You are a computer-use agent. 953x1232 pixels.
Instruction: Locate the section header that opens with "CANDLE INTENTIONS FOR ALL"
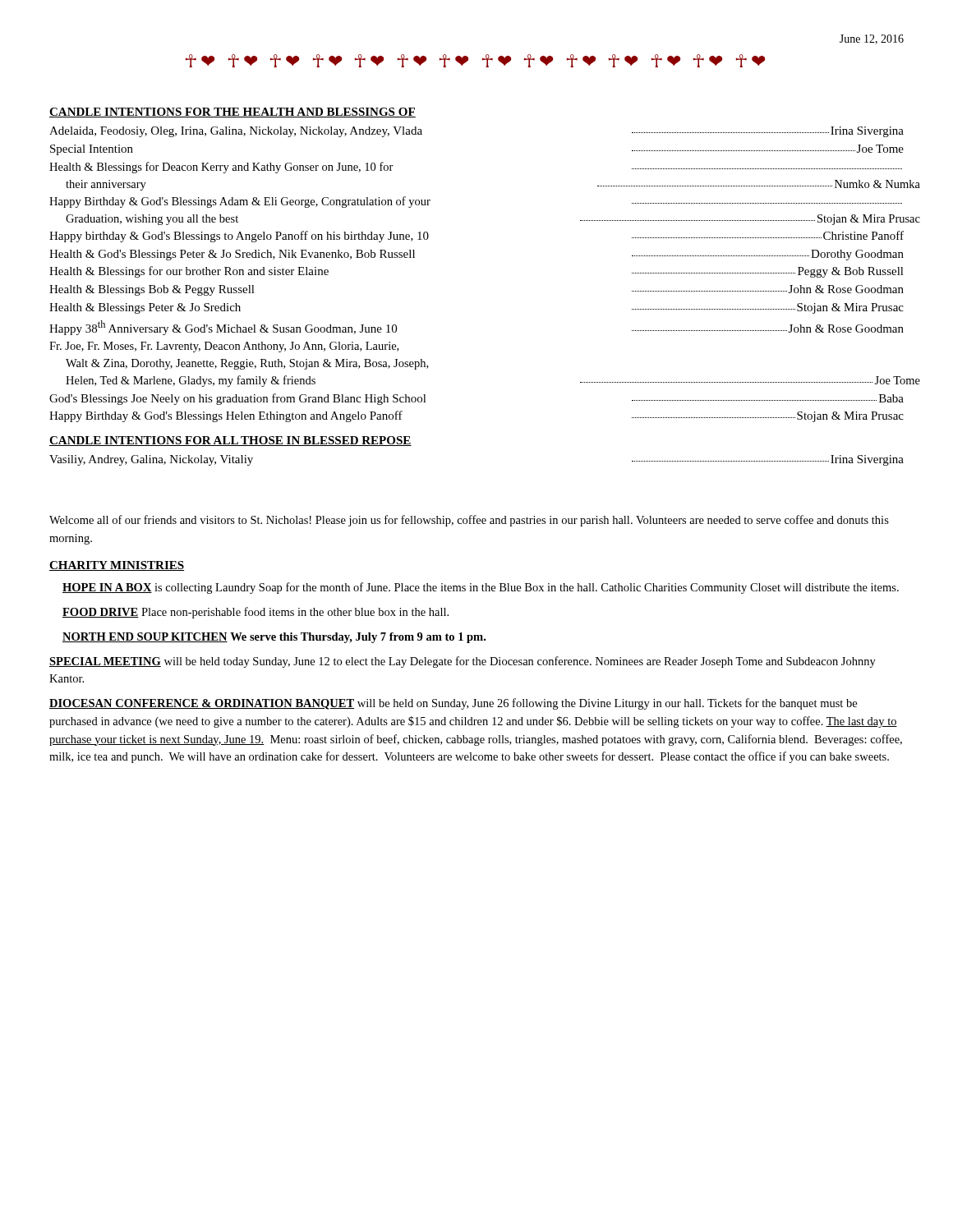pyautogui.click(x=230, y=440)
